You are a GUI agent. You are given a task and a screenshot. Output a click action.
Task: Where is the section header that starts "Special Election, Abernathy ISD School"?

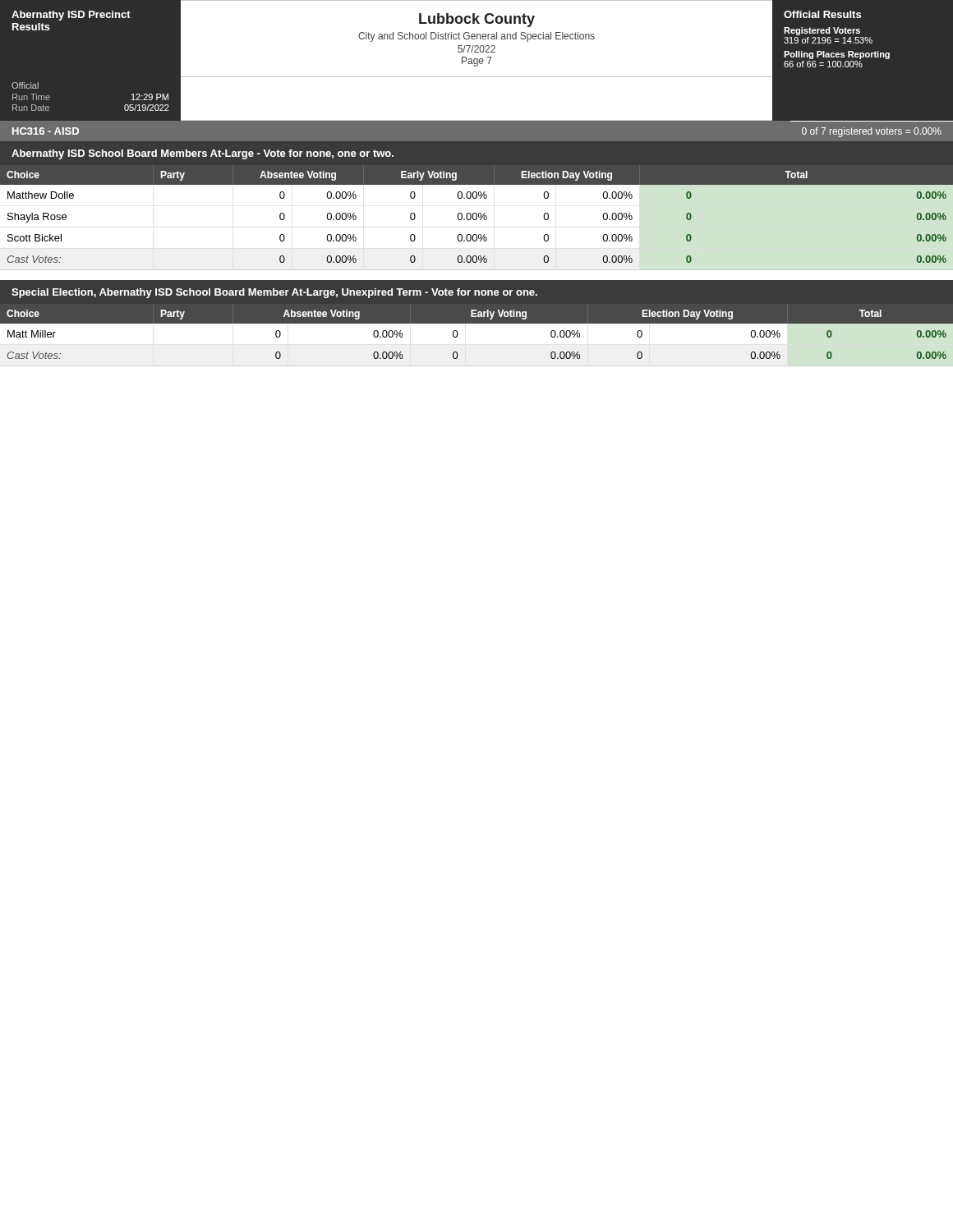pyautogui.click(x=275, y=292)
